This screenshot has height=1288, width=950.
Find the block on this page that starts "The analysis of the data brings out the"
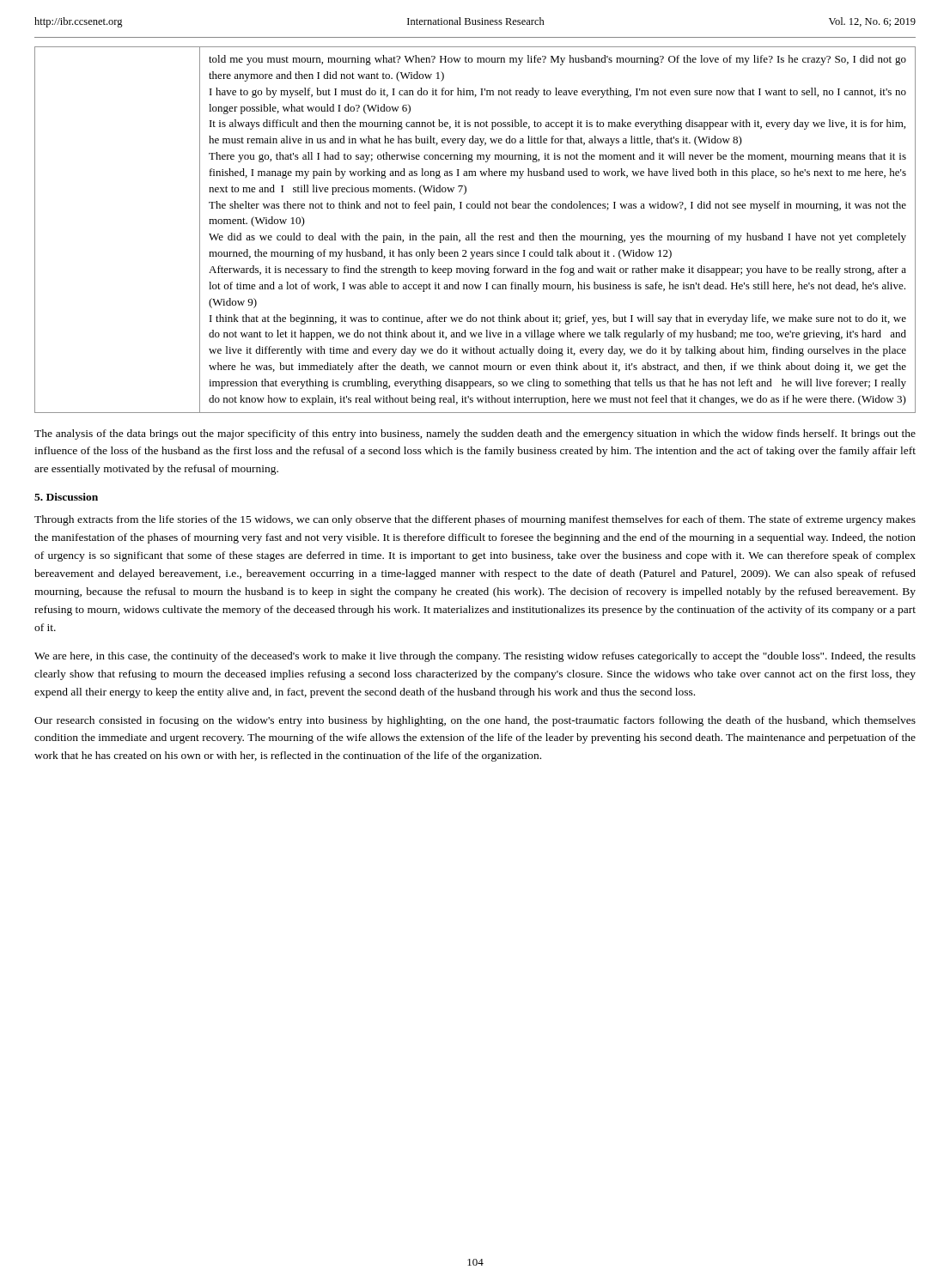(x=475, y=451)
